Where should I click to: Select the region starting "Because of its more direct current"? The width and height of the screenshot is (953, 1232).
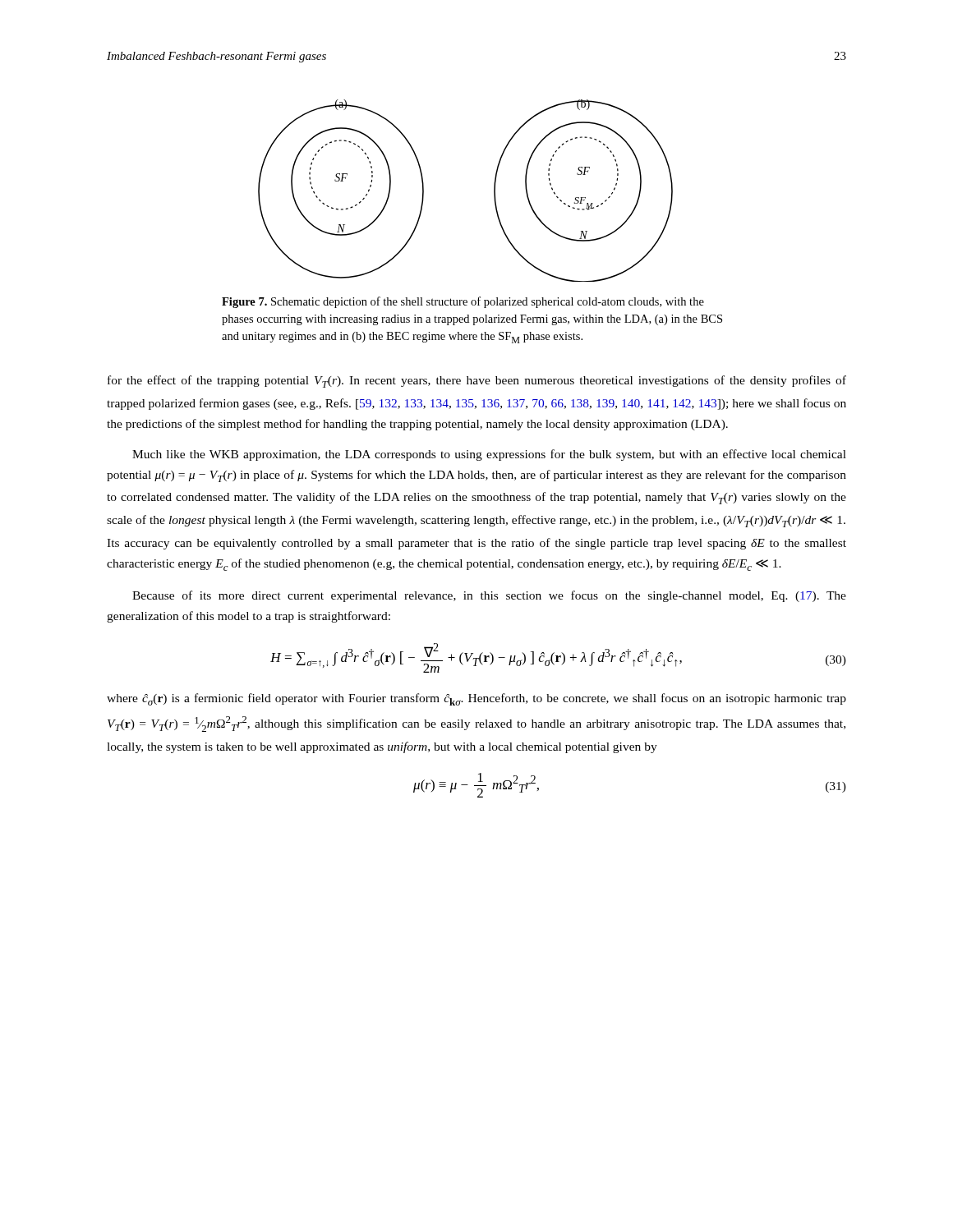click(x=476, y=606)
